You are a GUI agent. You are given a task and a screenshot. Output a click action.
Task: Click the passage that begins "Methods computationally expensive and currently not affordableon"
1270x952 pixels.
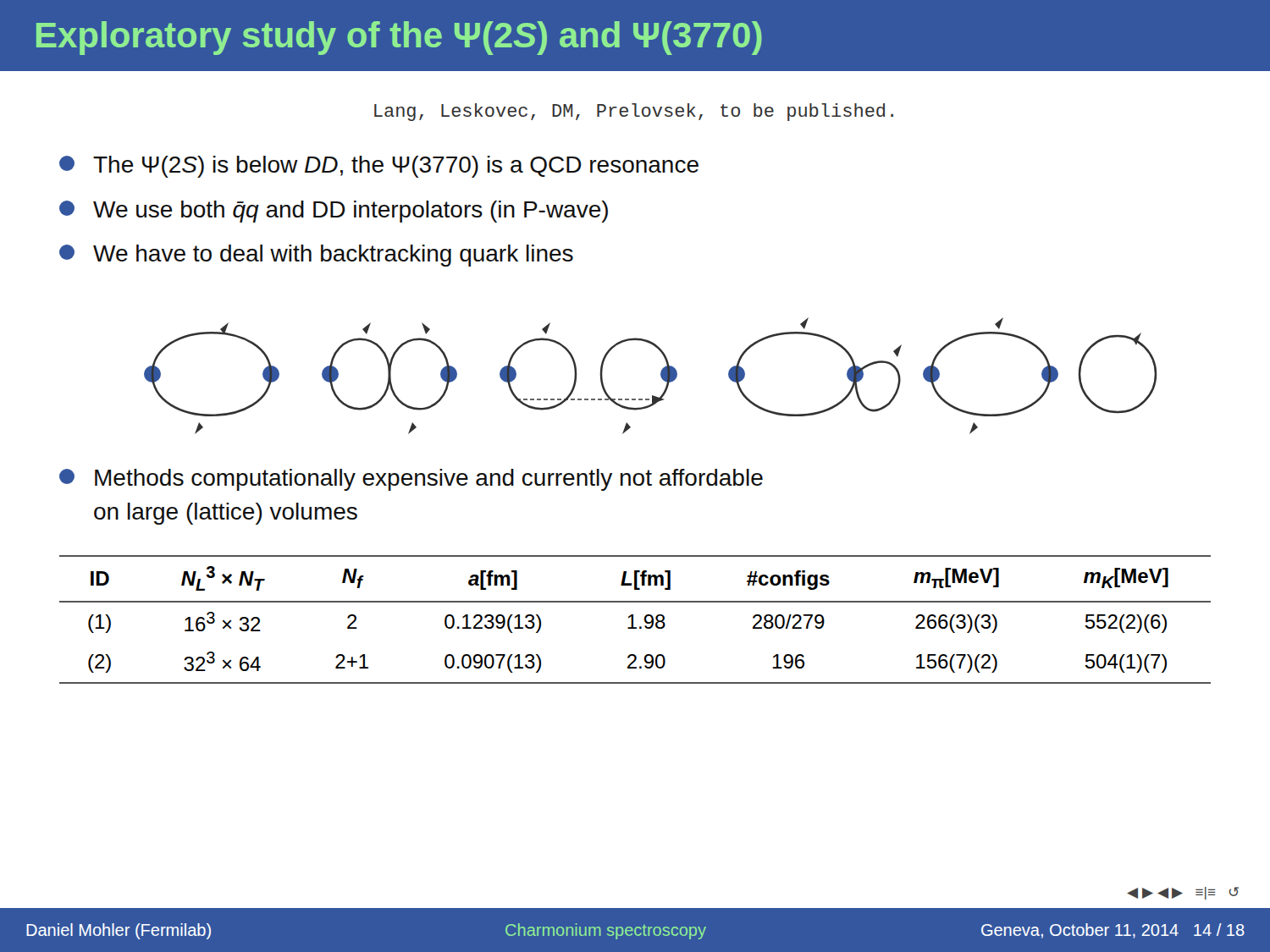point(411,495)
